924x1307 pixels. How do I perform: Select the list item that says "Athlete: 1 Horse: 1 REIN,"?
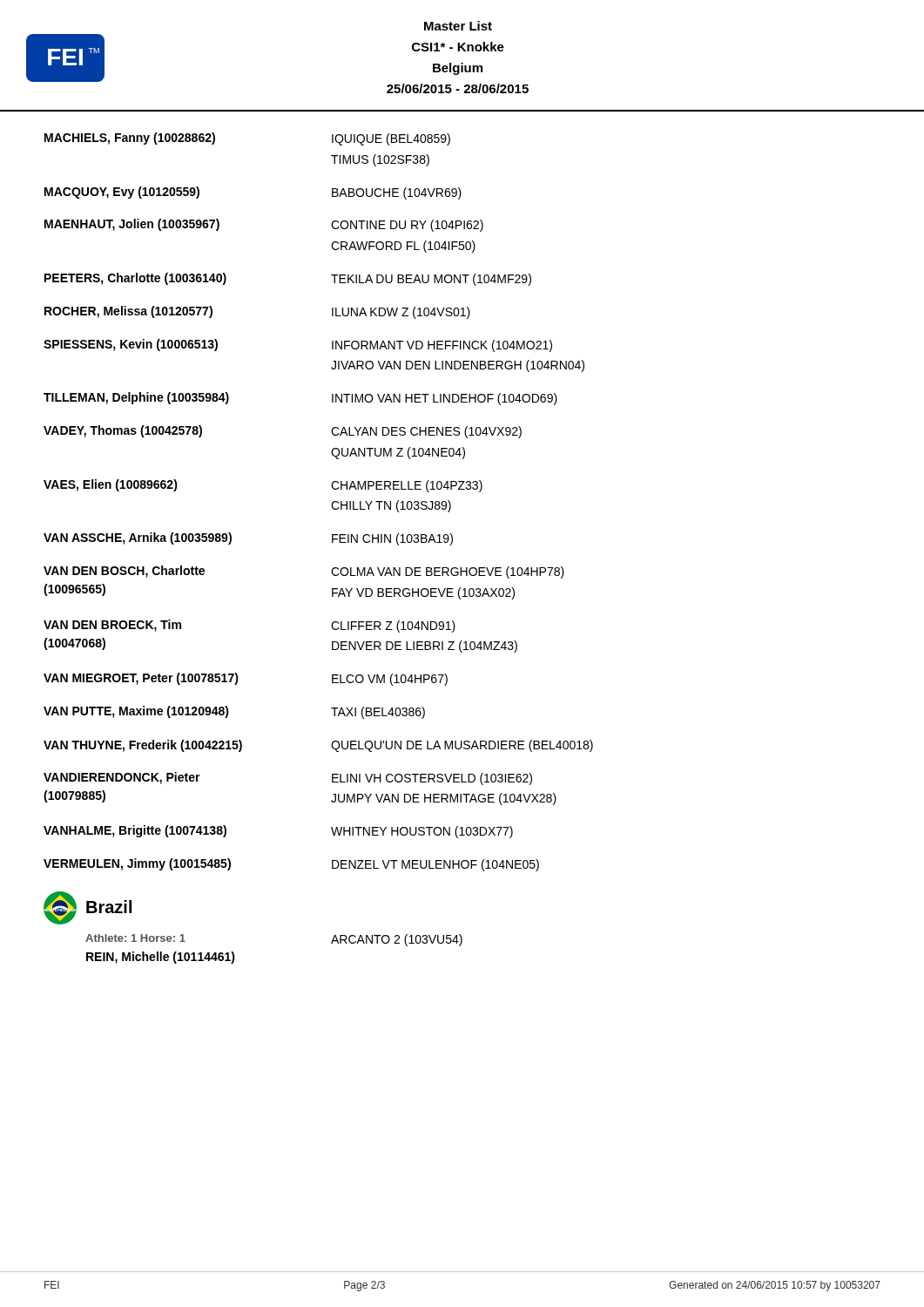coord(134,940)
